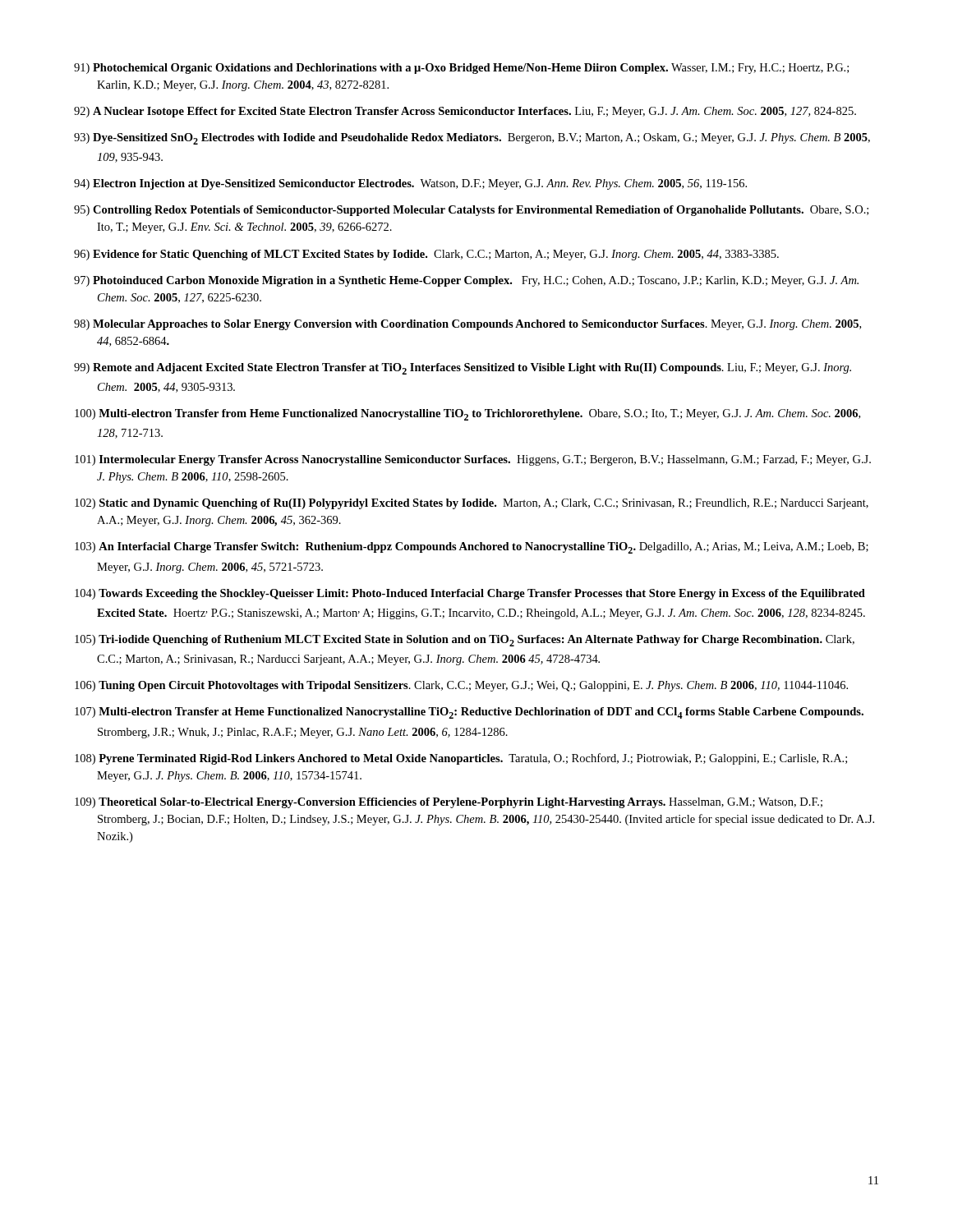Image resolution: width=953 pixels, height=1232 pixels.
Task: Select the list item with the text "108) Pyrene Terminated Rigid-Rod Linkers Anchored"
Action: click(461, 766)
